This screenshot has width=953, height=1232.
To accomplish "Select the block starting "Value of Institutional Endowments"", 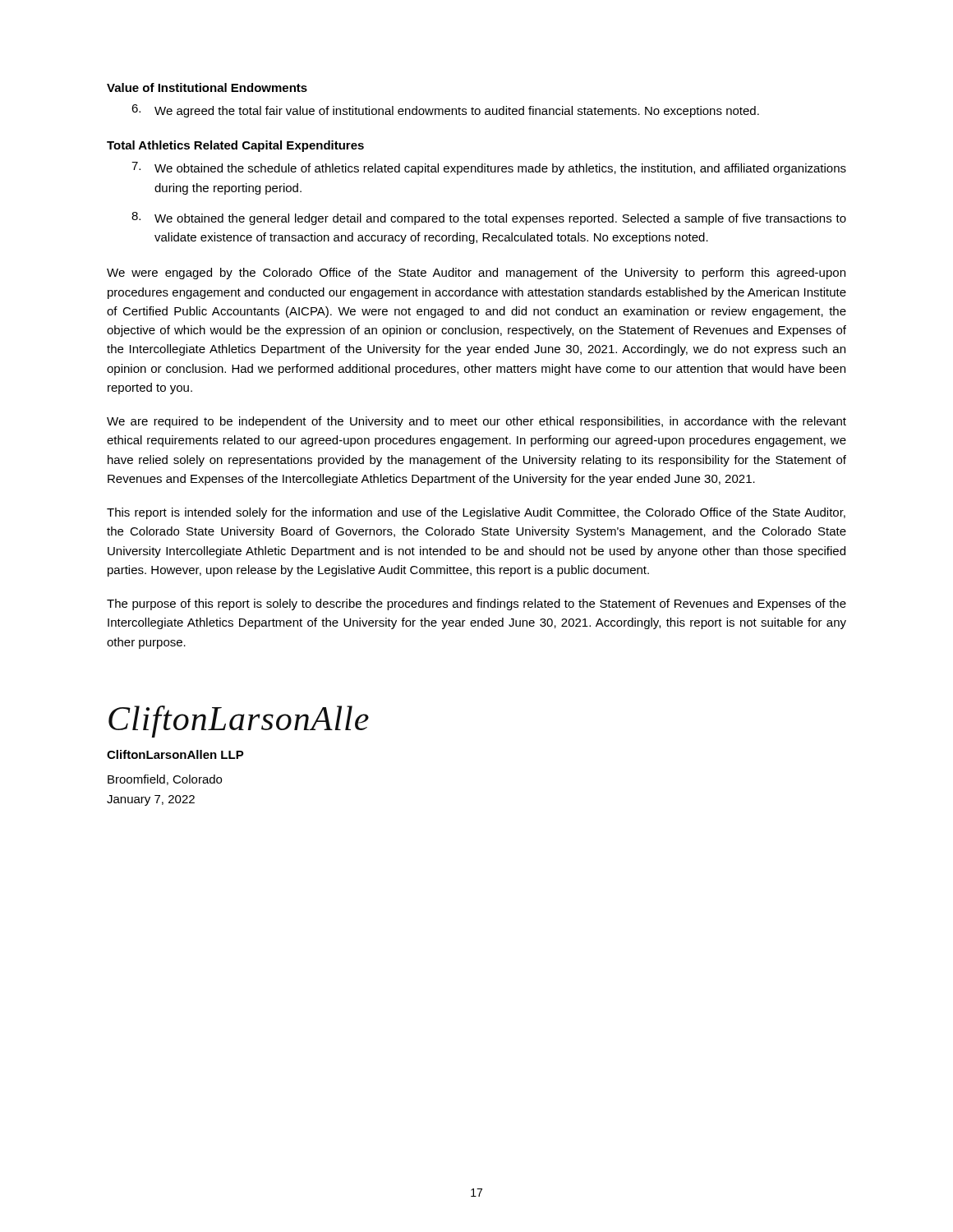I will click(x=207, y=87).
